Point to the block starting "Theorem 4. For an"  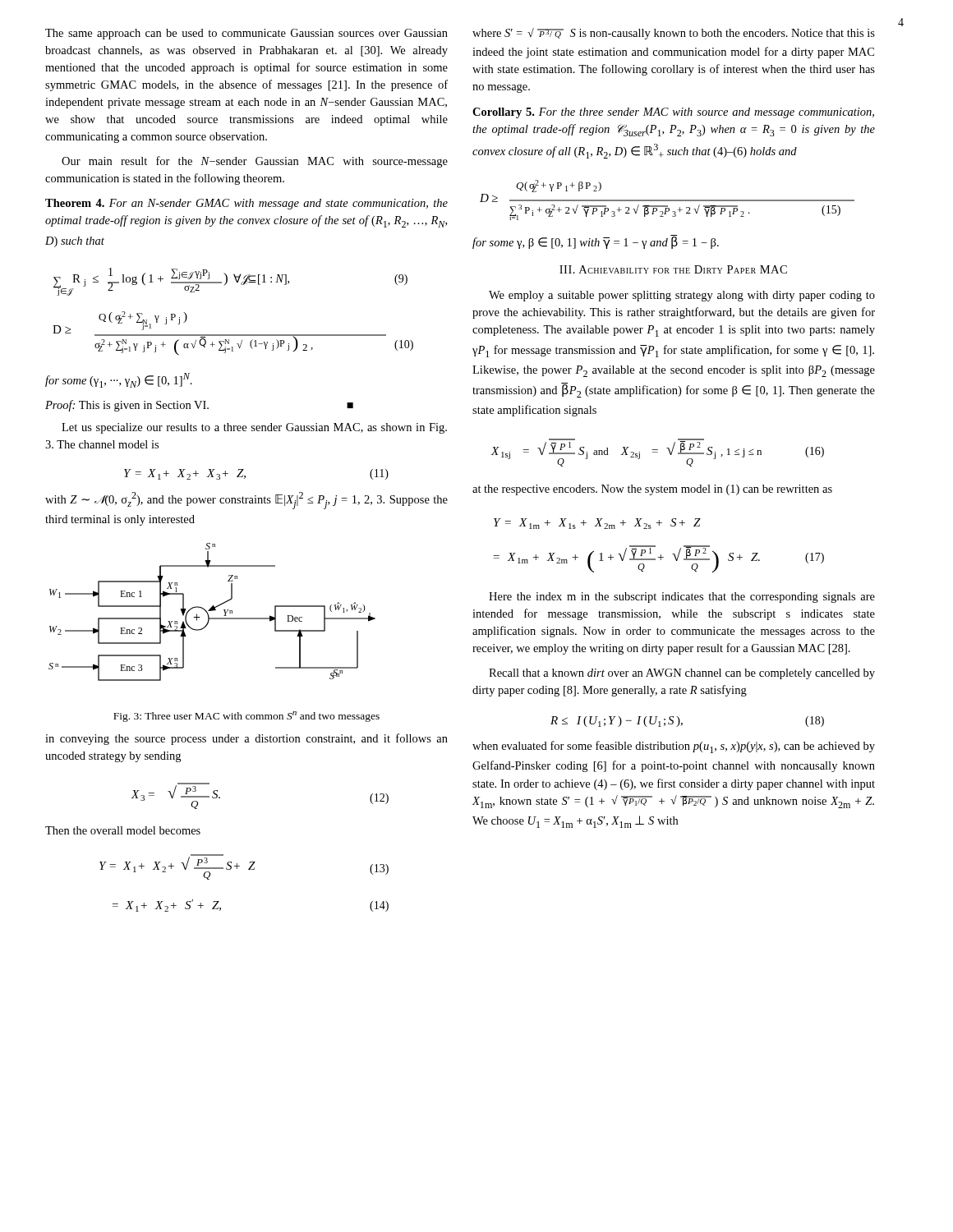coord(246,222)
